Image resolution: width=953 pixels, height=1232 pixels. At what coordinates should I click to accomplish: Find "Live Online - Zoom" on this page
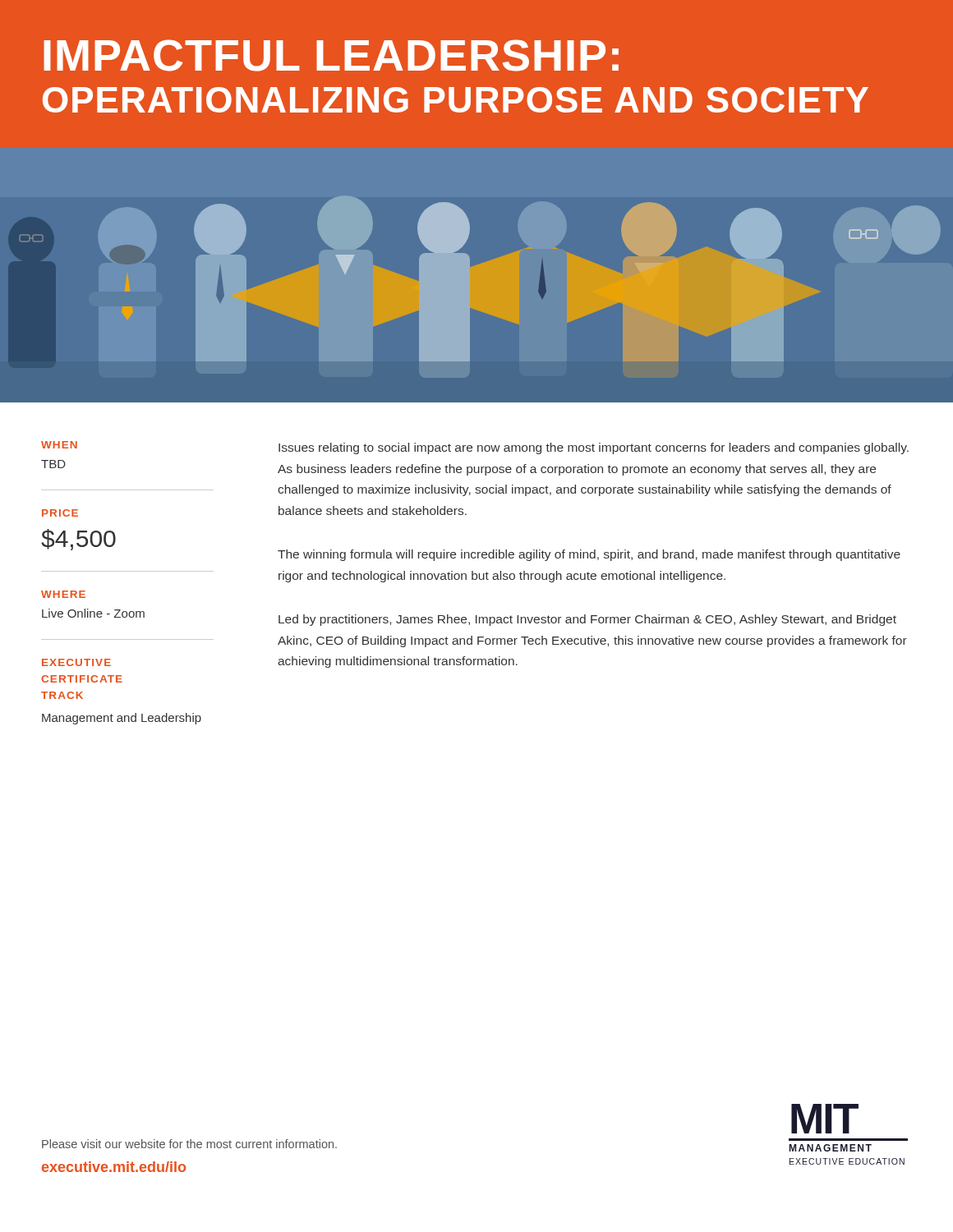[93, 613]
